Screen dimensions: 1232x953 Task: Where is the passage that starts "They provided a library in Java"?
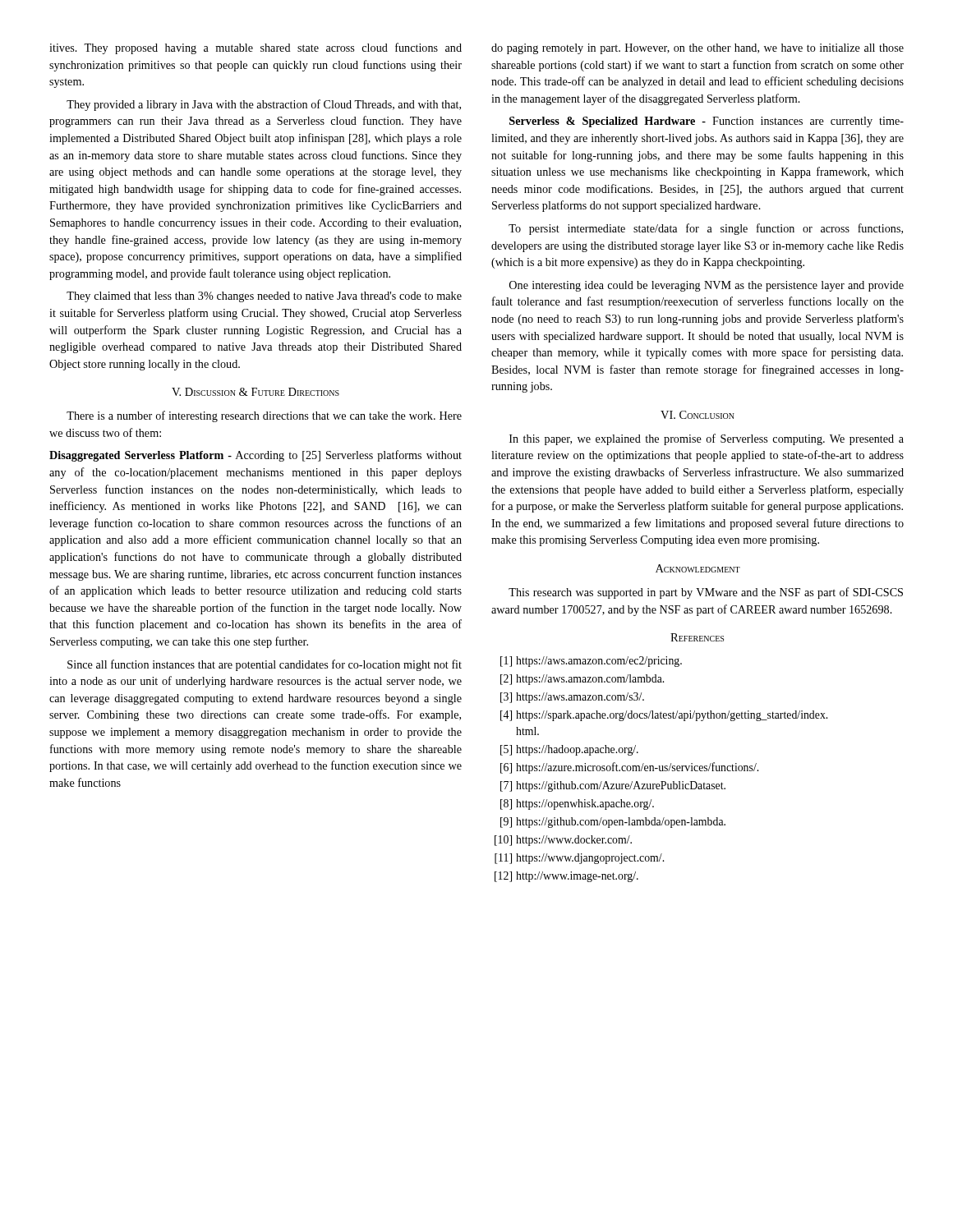click(255, 189)
